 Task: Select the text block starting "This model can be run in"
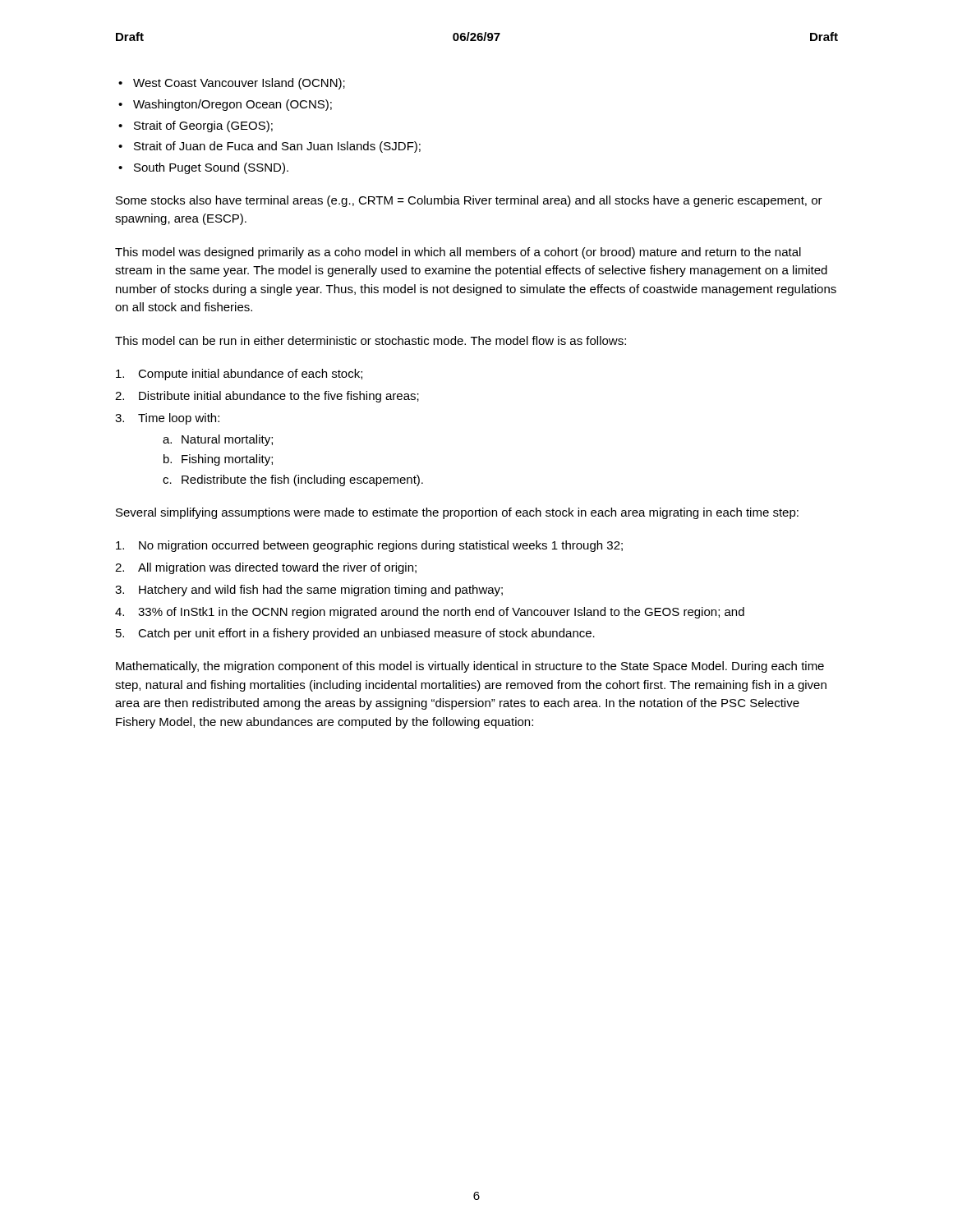371,340
